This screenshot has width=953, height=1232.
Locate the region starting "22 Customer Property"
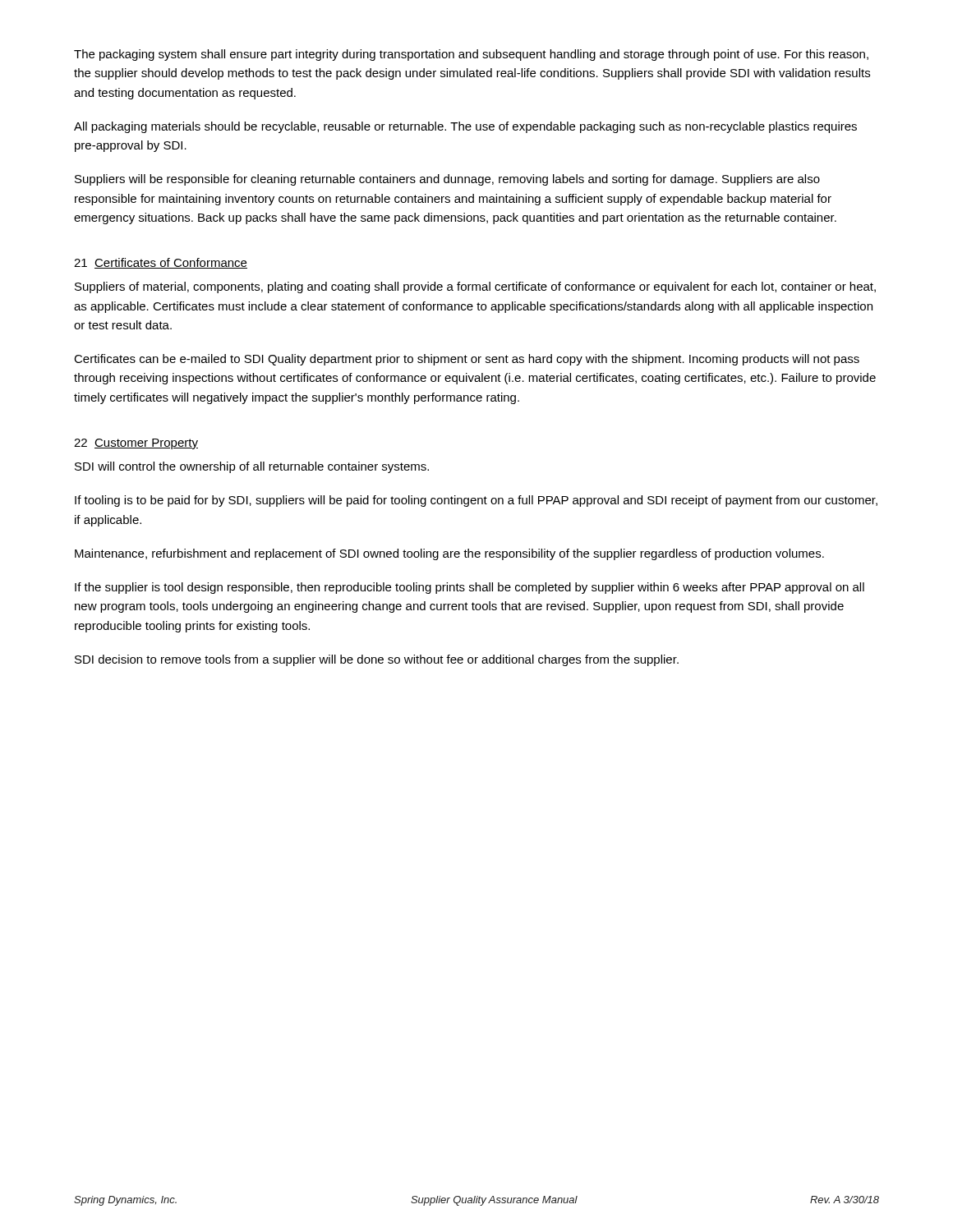click(x=136, y=442)
